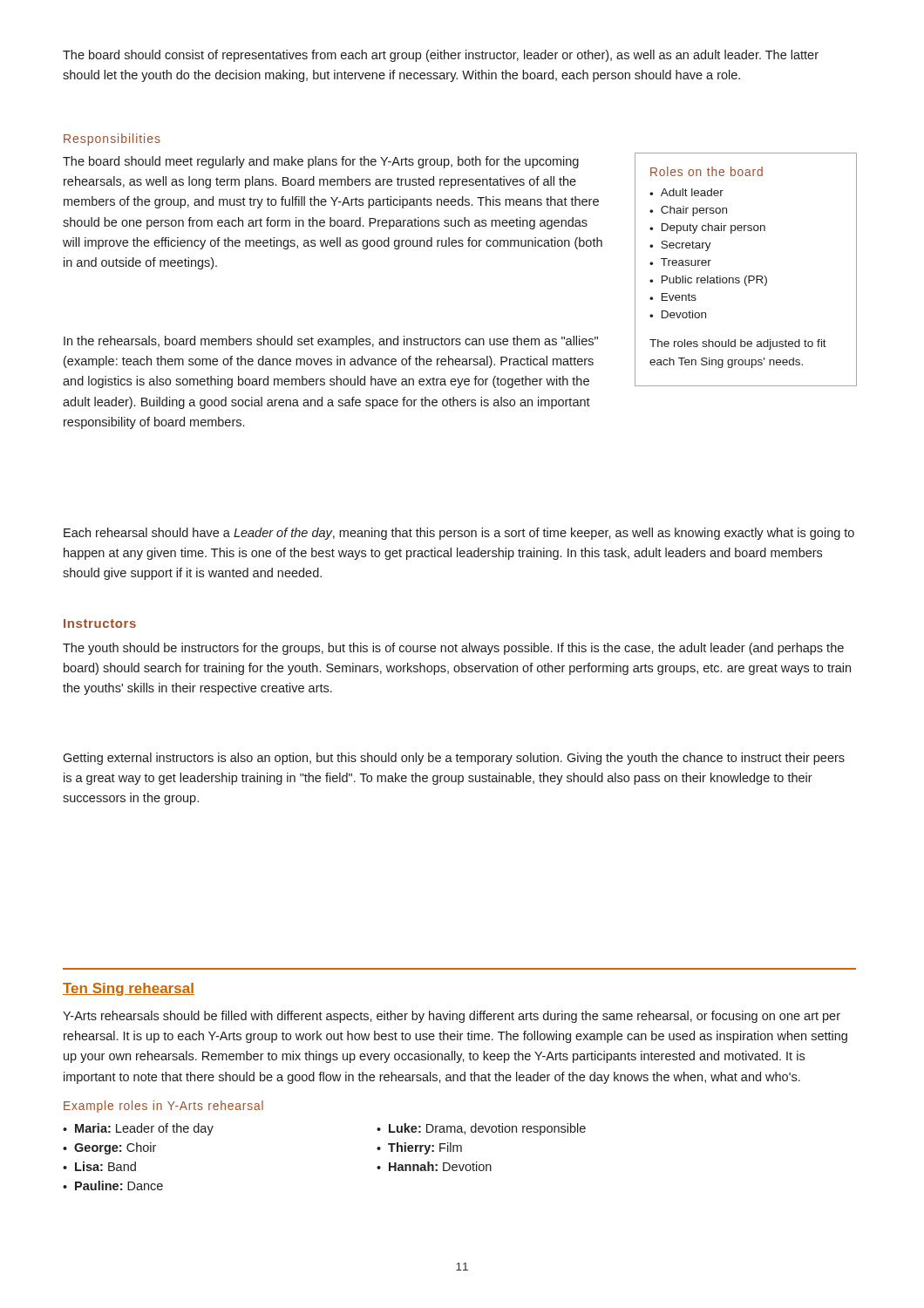924x1308 pixels.
Task: Select the region starting "Roles on the board"
Action: point(707,172)
